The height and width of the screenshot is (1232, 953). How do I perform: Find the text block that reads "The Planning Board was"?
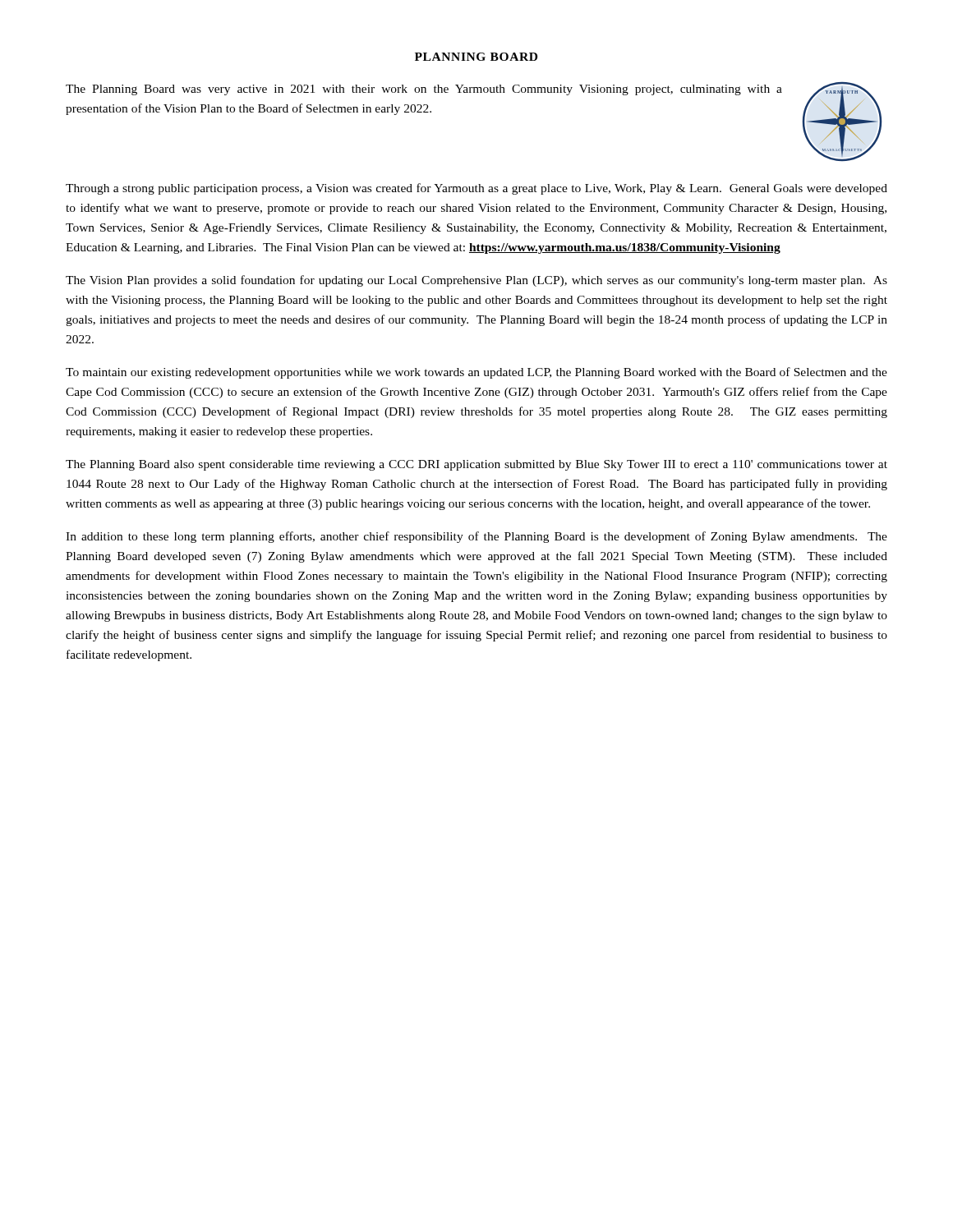[424, 98]
